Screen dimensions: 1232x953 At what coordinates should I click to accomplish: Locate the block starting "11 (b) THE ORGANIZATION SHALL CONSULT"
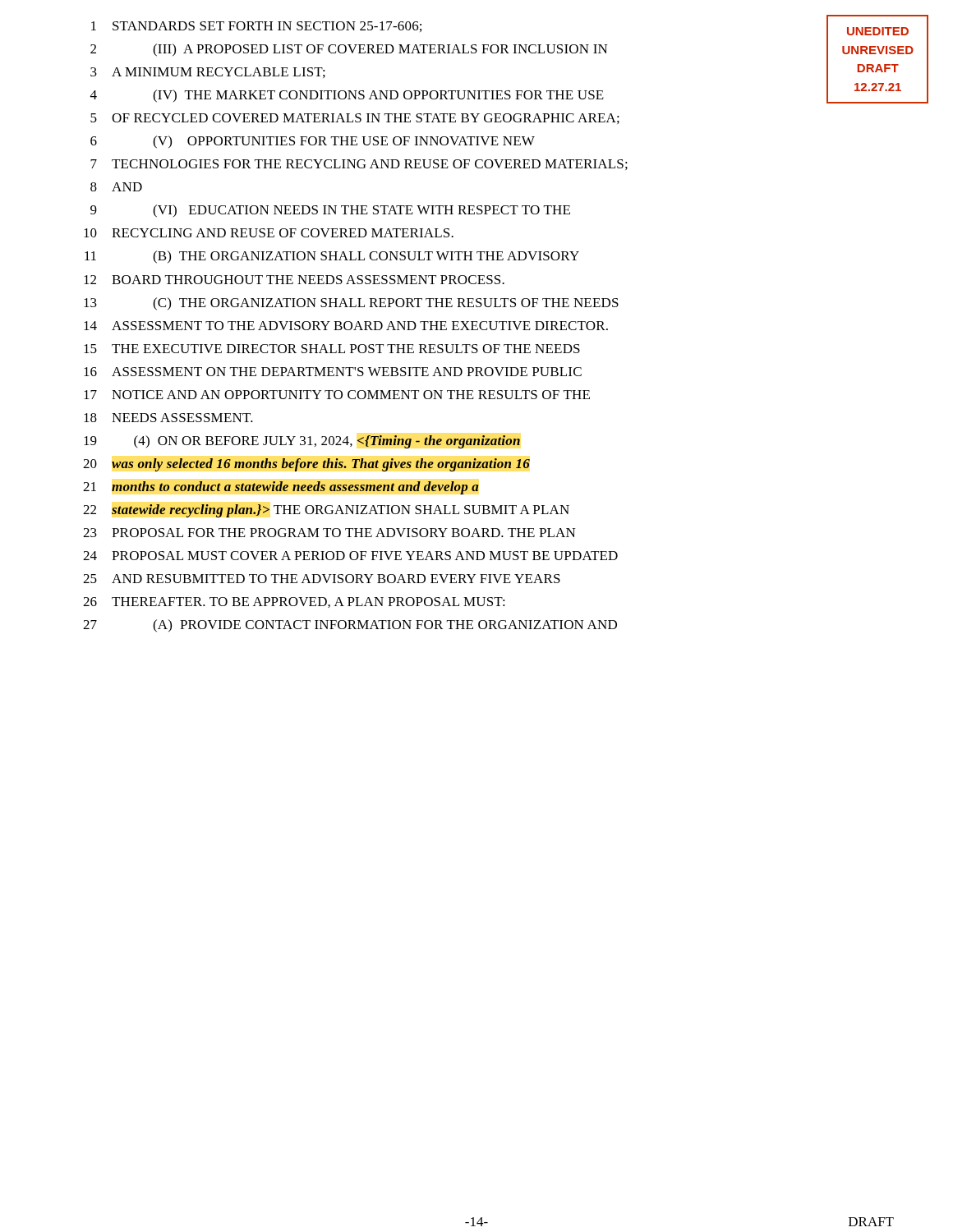click(x=319, y=257)
